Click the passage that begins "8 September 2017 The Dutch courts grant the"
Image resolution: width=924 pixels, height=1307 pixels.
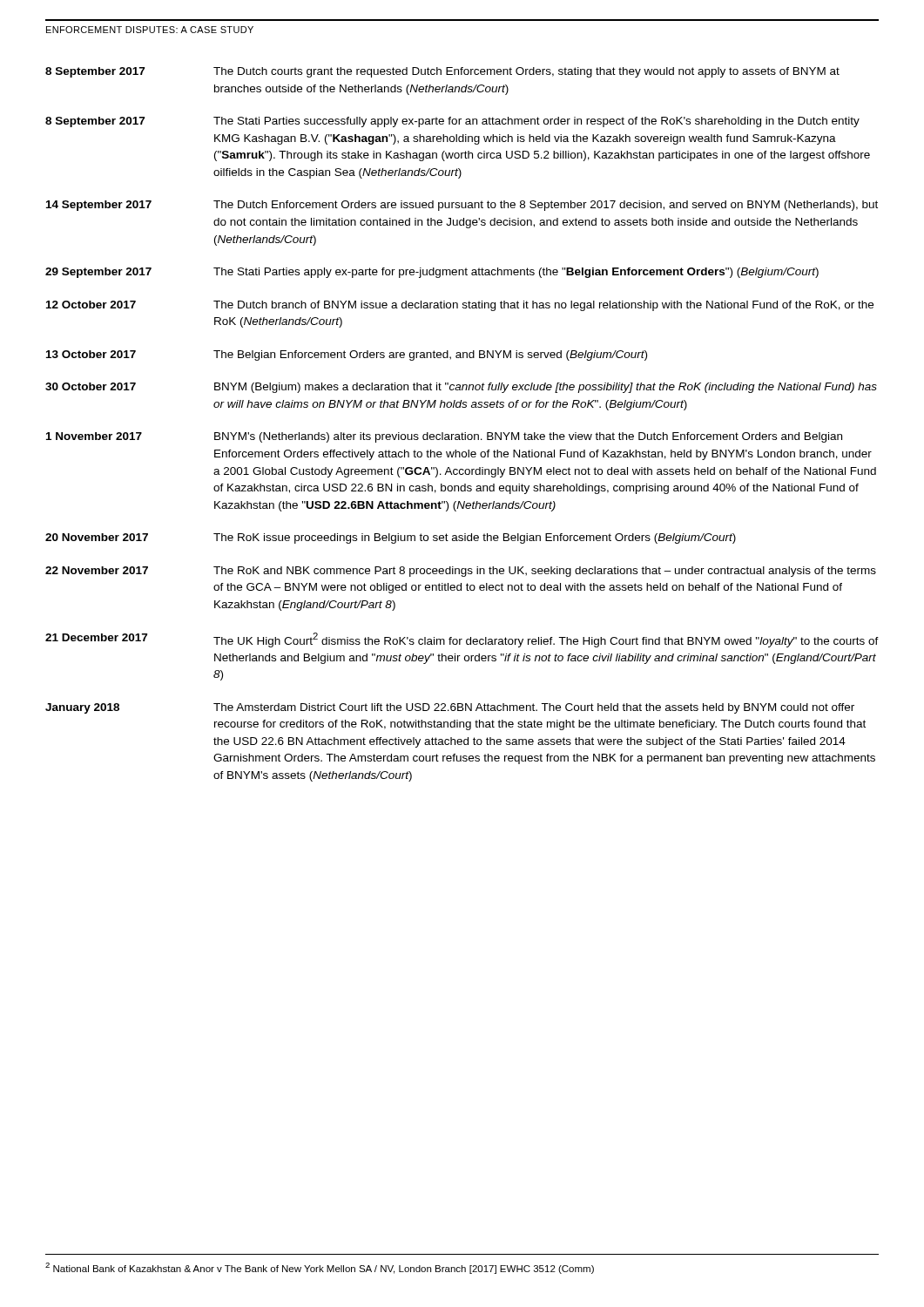462,80
